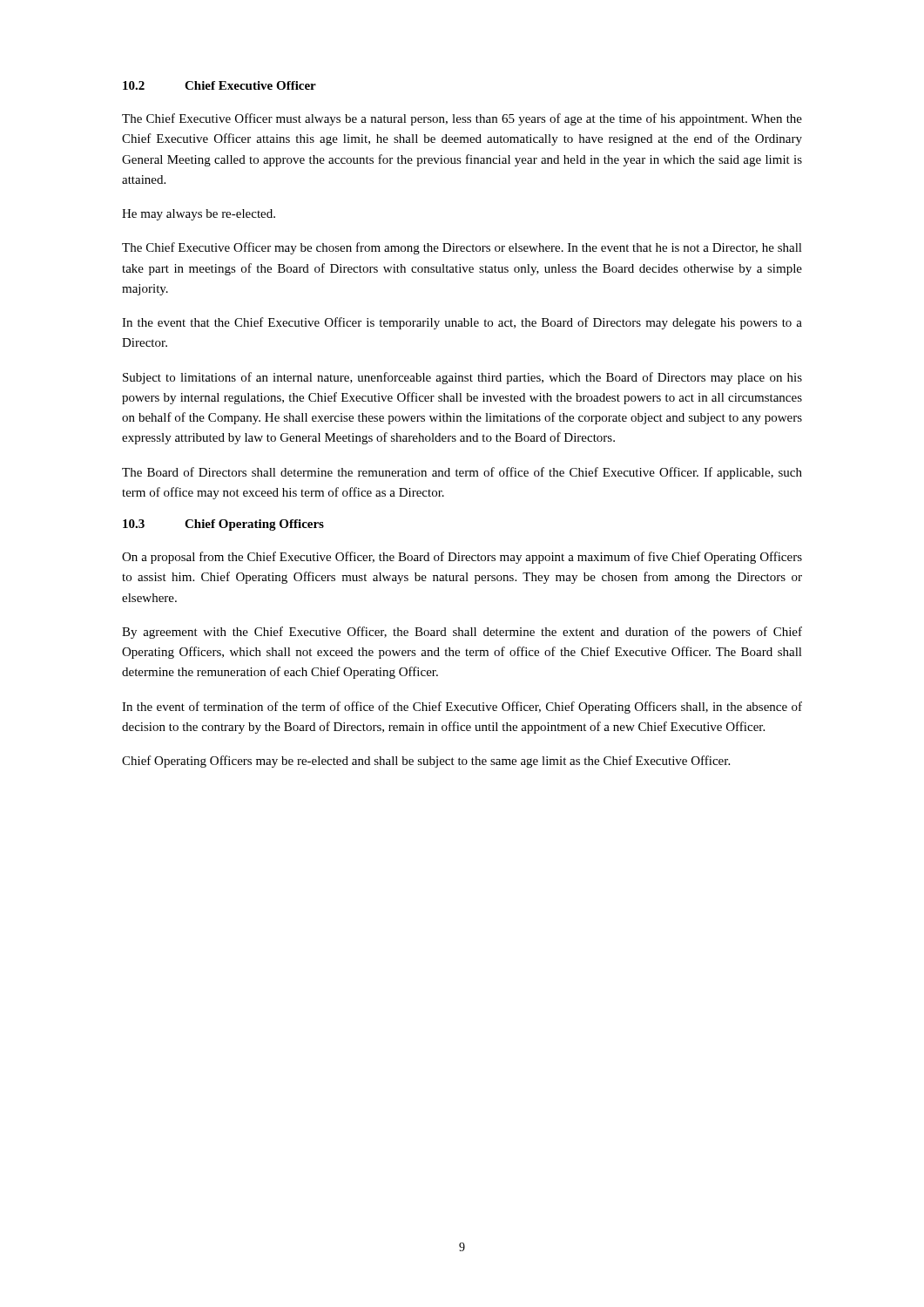
Task: Point to the section header beginning "10.3 Chief Operating"
Action: [223, 524]
